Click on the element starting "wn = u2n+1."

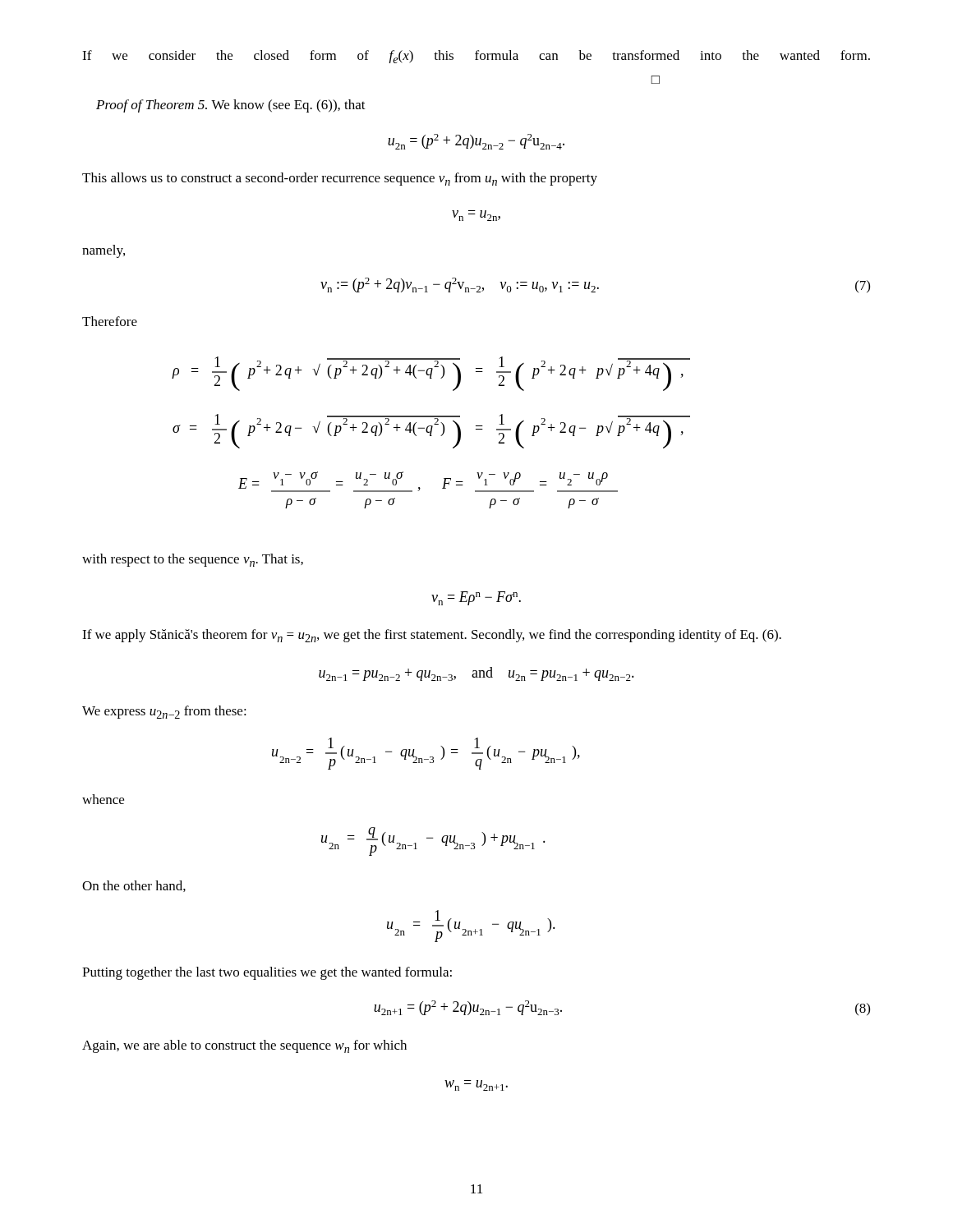tap(476, 1081)
